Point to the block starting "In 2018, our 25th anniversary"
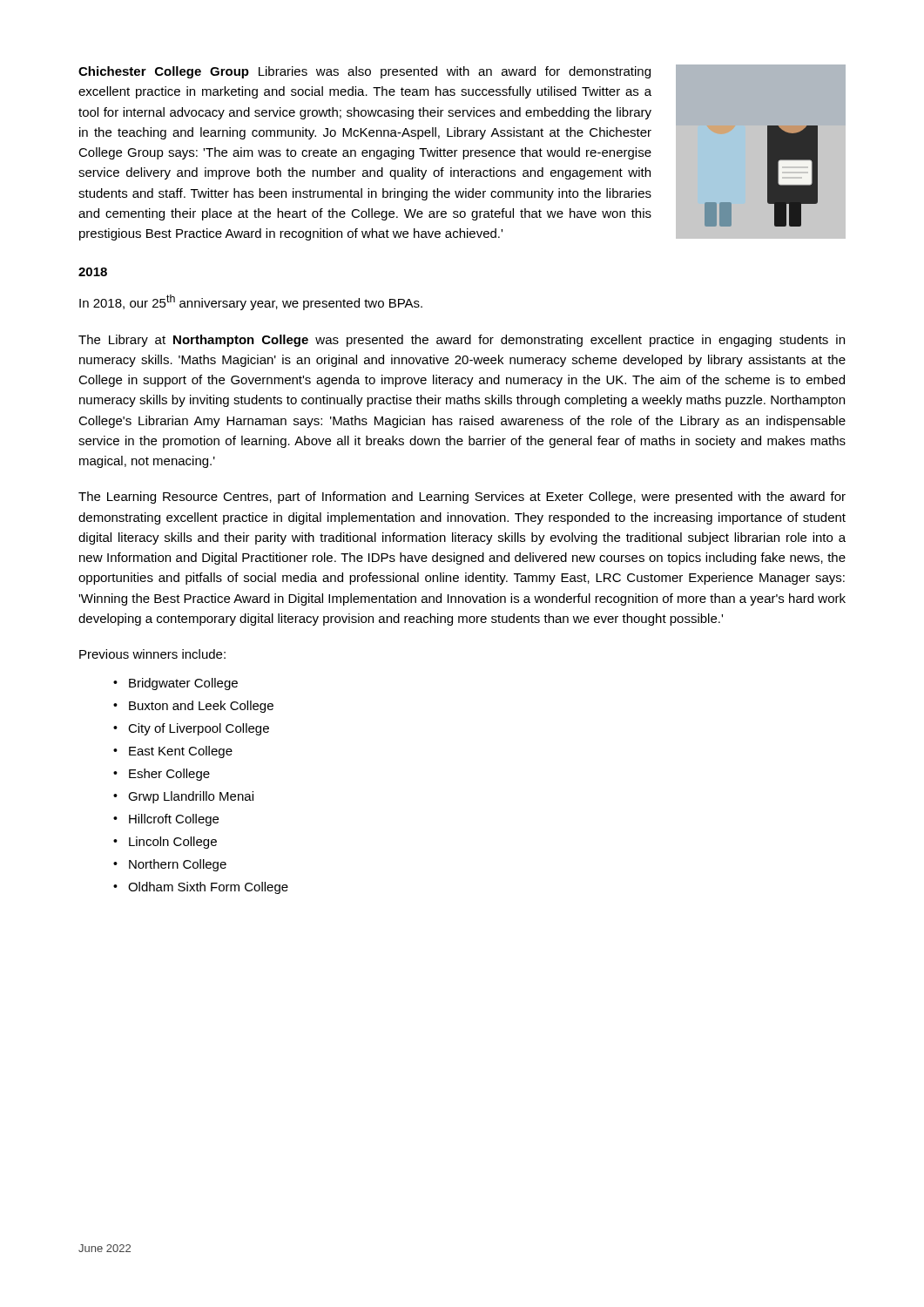The height and width of the screenshot is (1307, 924). pos(251,302)
